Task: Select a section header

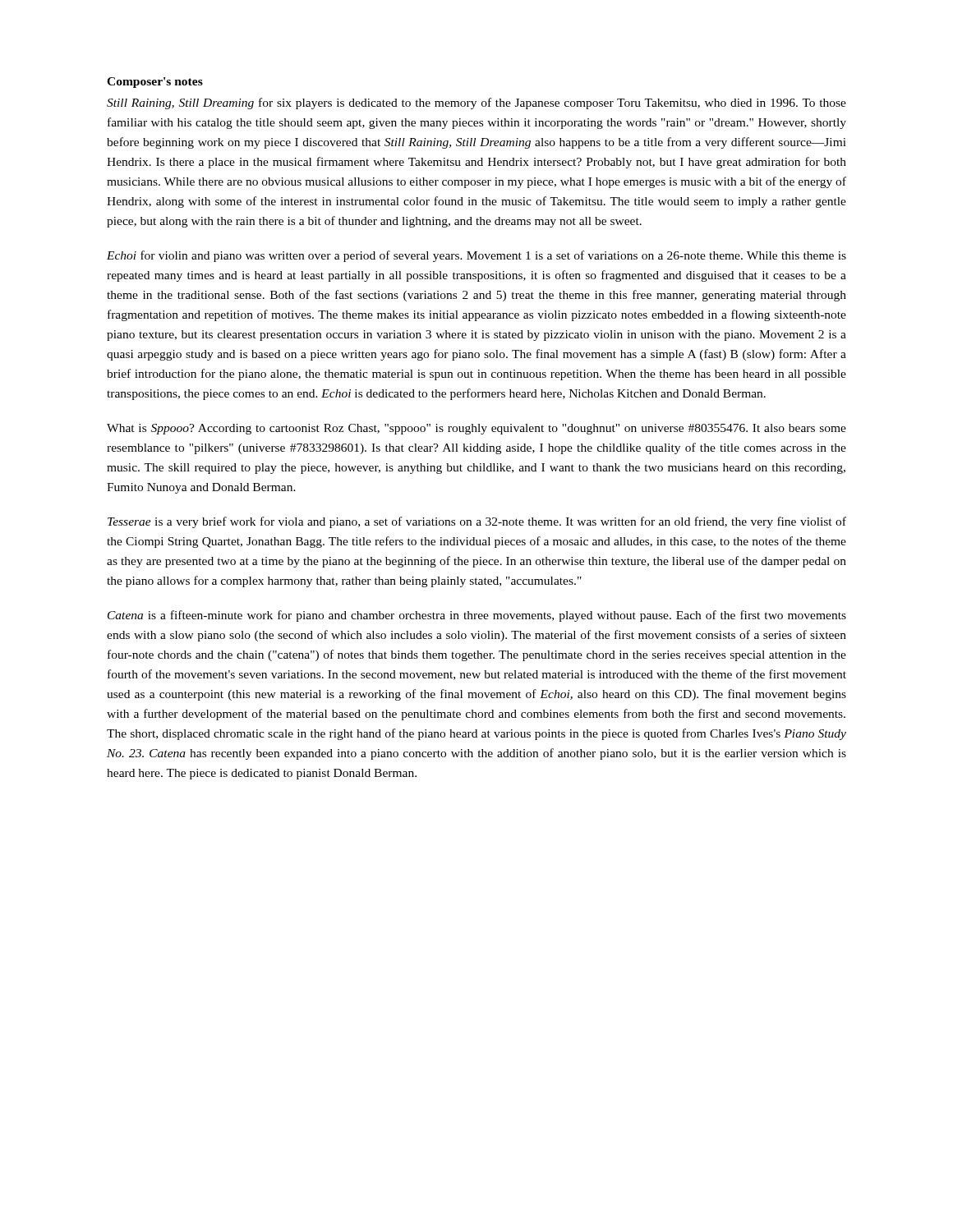Action: point(155,81)
